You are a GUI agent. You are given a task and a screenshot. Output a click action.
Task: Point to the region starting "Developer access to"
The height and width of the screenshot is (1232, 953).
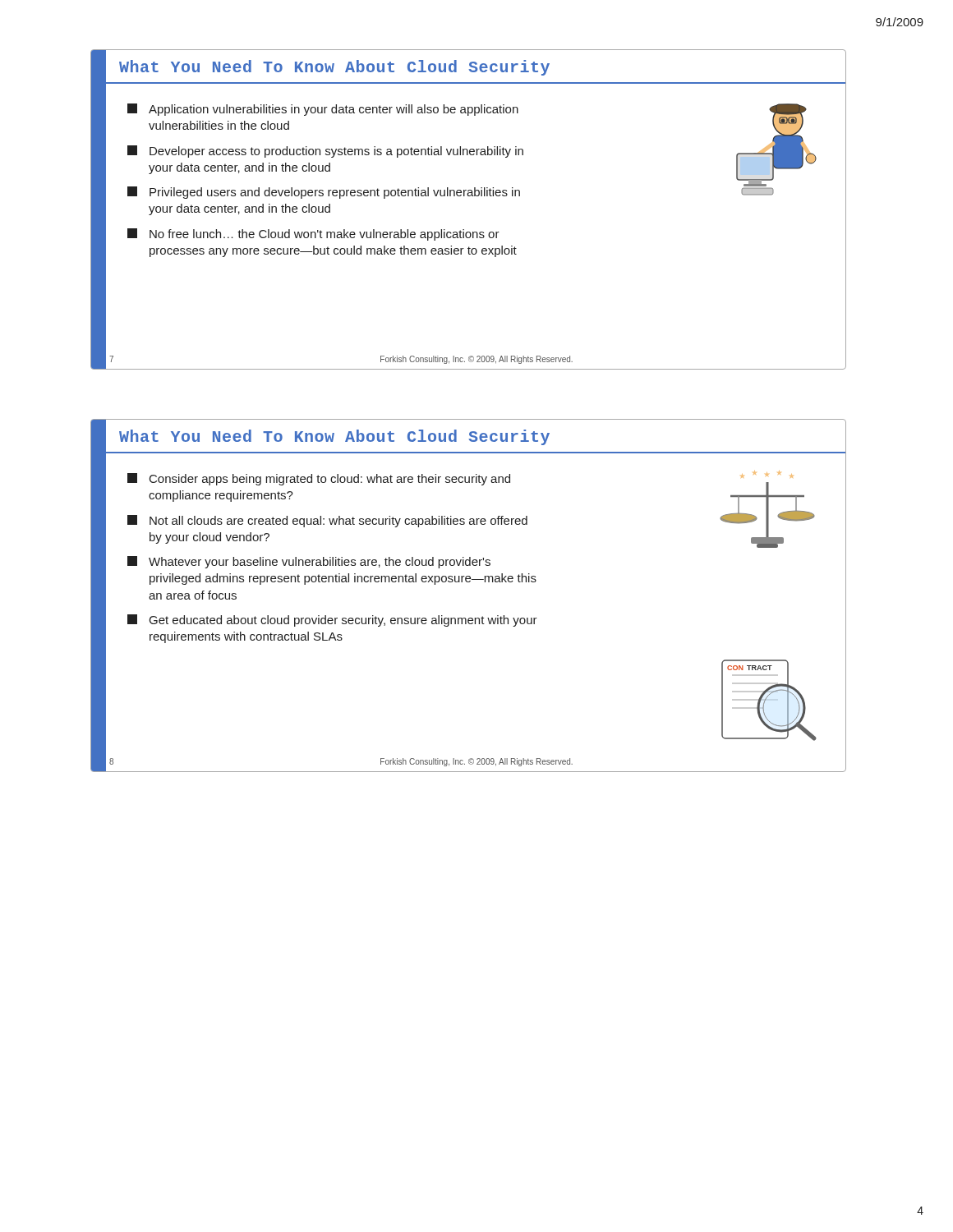335,159
